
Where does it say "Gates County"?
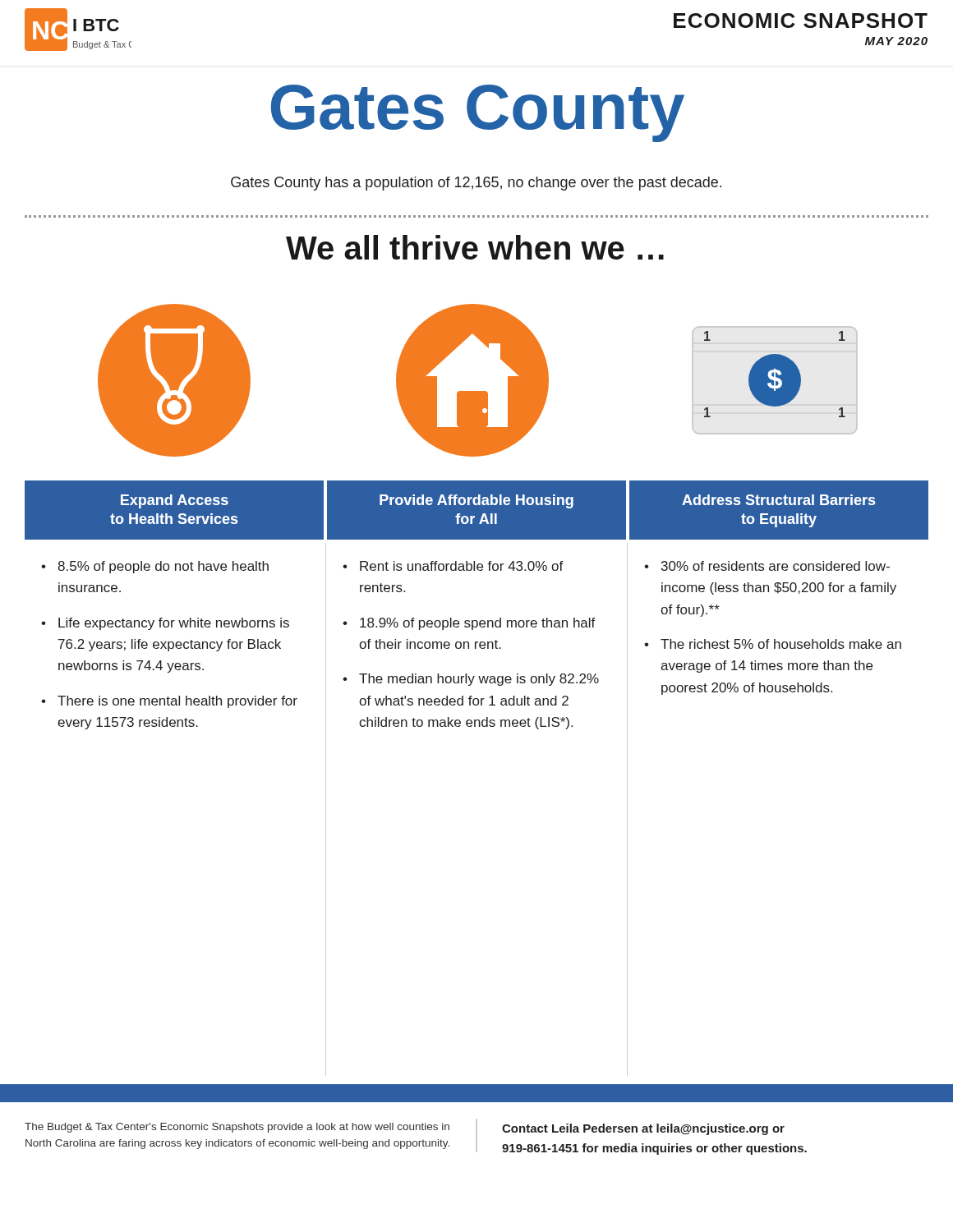(x=476, y=108)
